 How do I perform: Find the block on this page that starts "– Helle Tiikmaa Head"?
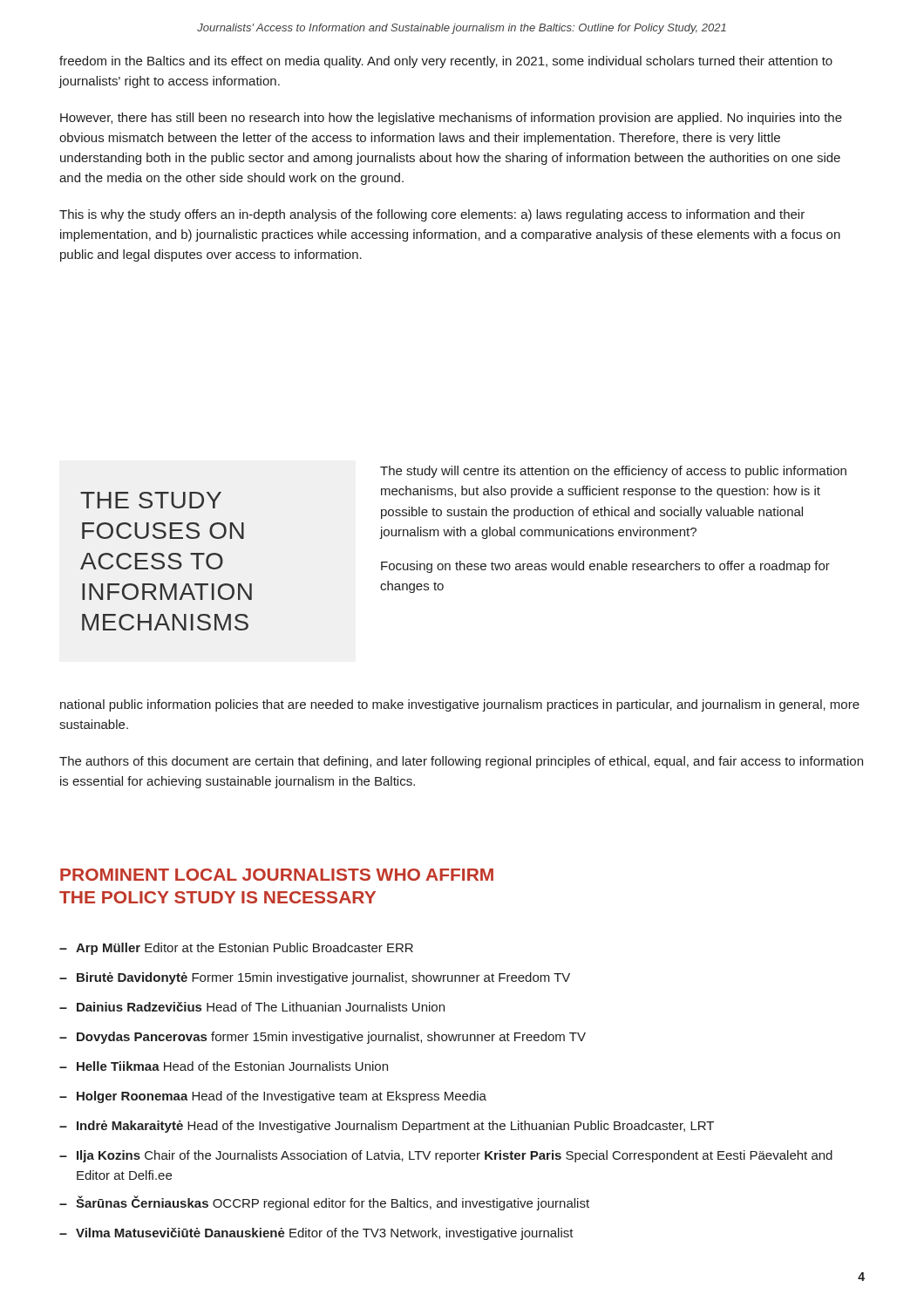224,1066
